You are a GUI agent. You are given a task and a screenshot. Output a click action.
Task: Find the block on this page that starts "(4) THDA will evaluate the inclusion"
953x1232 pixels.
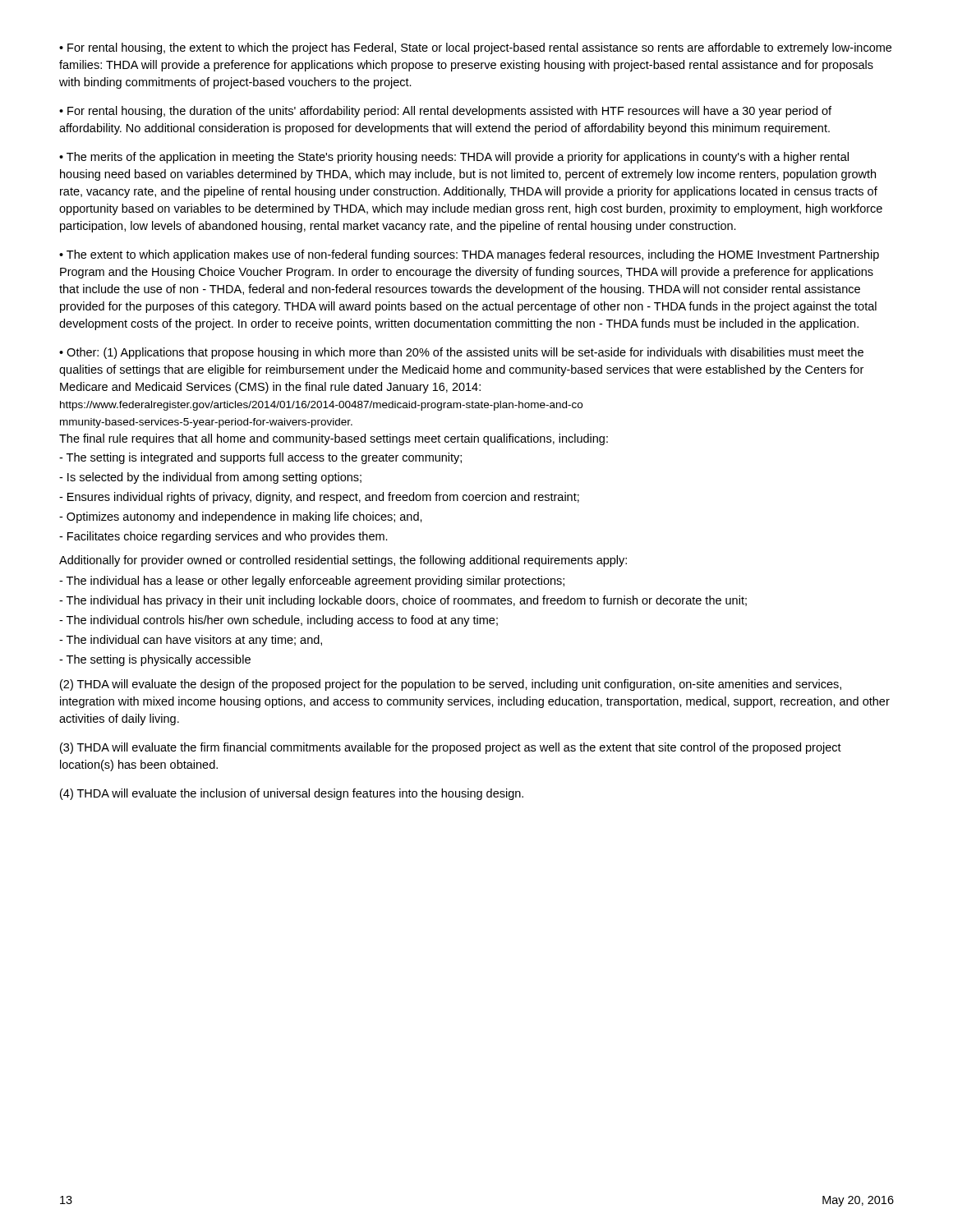(292, 793)
